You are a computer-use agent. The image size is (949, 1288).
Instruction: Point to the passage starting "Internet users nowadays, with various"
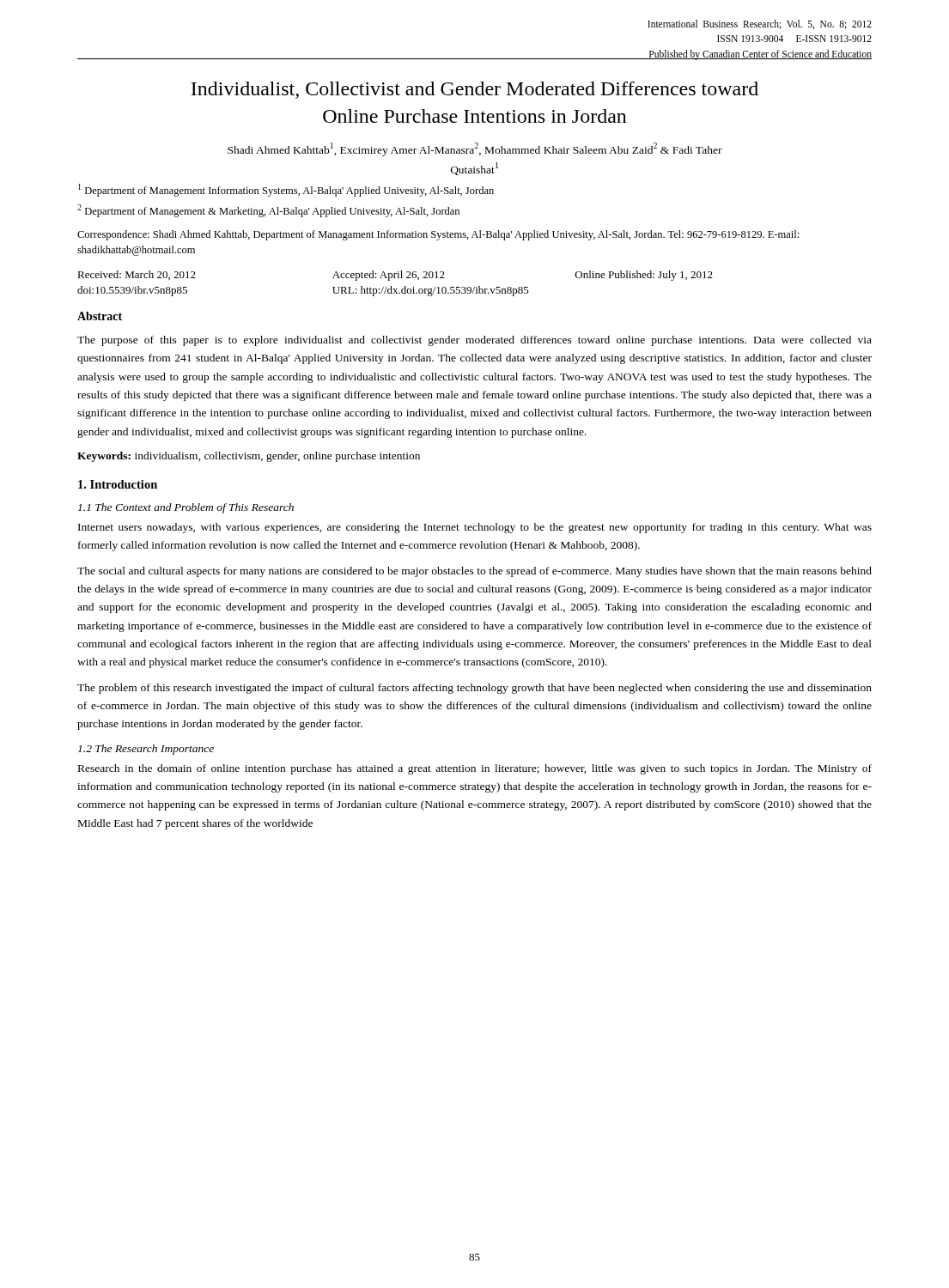coord(474,536)
